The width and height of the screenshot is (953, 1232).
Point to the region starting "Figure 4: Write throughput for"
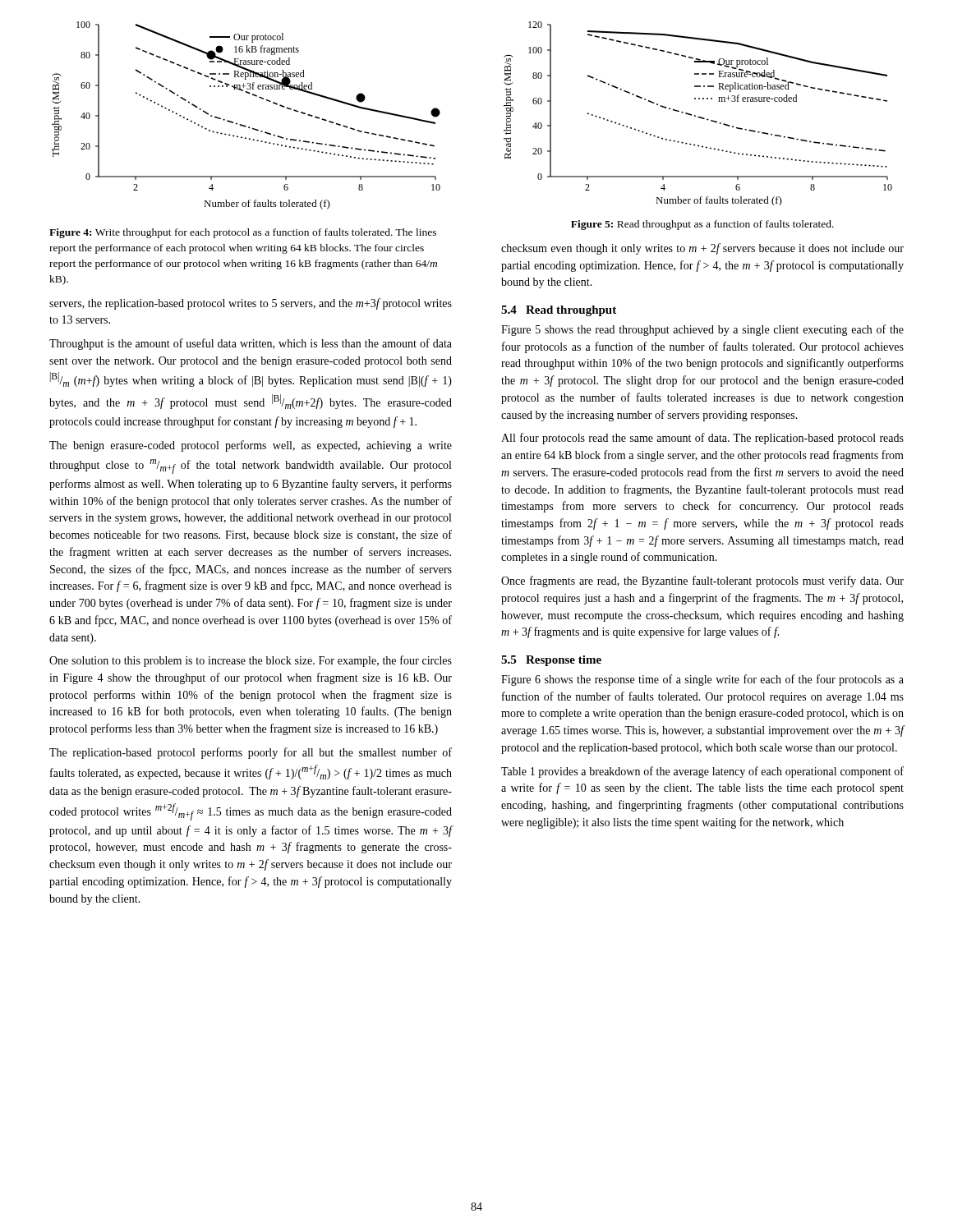(x=243, y=255)
